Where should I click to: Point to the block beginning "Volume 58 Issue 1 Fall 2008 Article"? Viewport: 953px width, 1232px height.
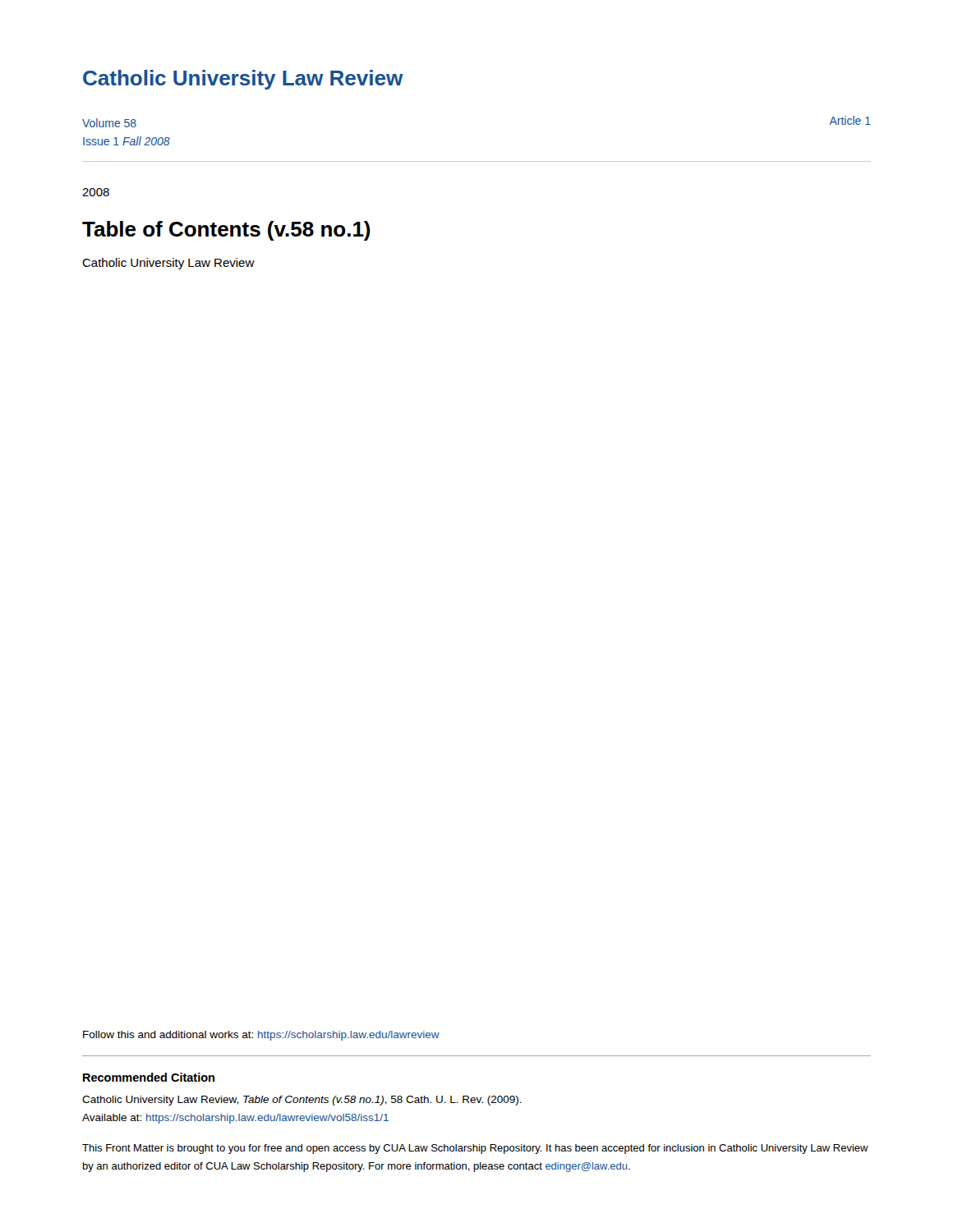tap(109, 121)
